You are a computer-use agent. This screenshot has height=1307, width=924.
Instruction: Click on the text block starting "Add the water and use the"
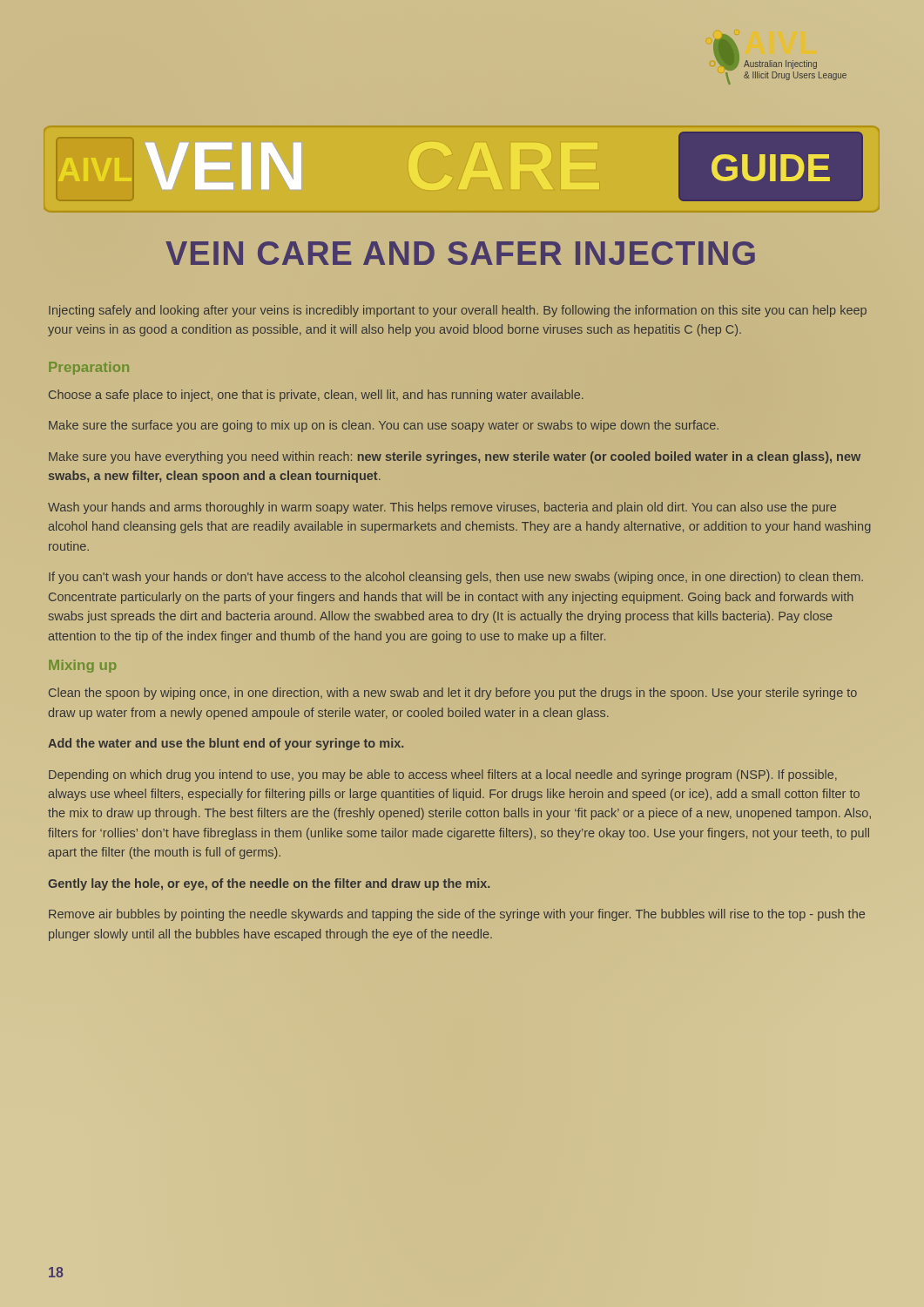click(x=226, y=743)
